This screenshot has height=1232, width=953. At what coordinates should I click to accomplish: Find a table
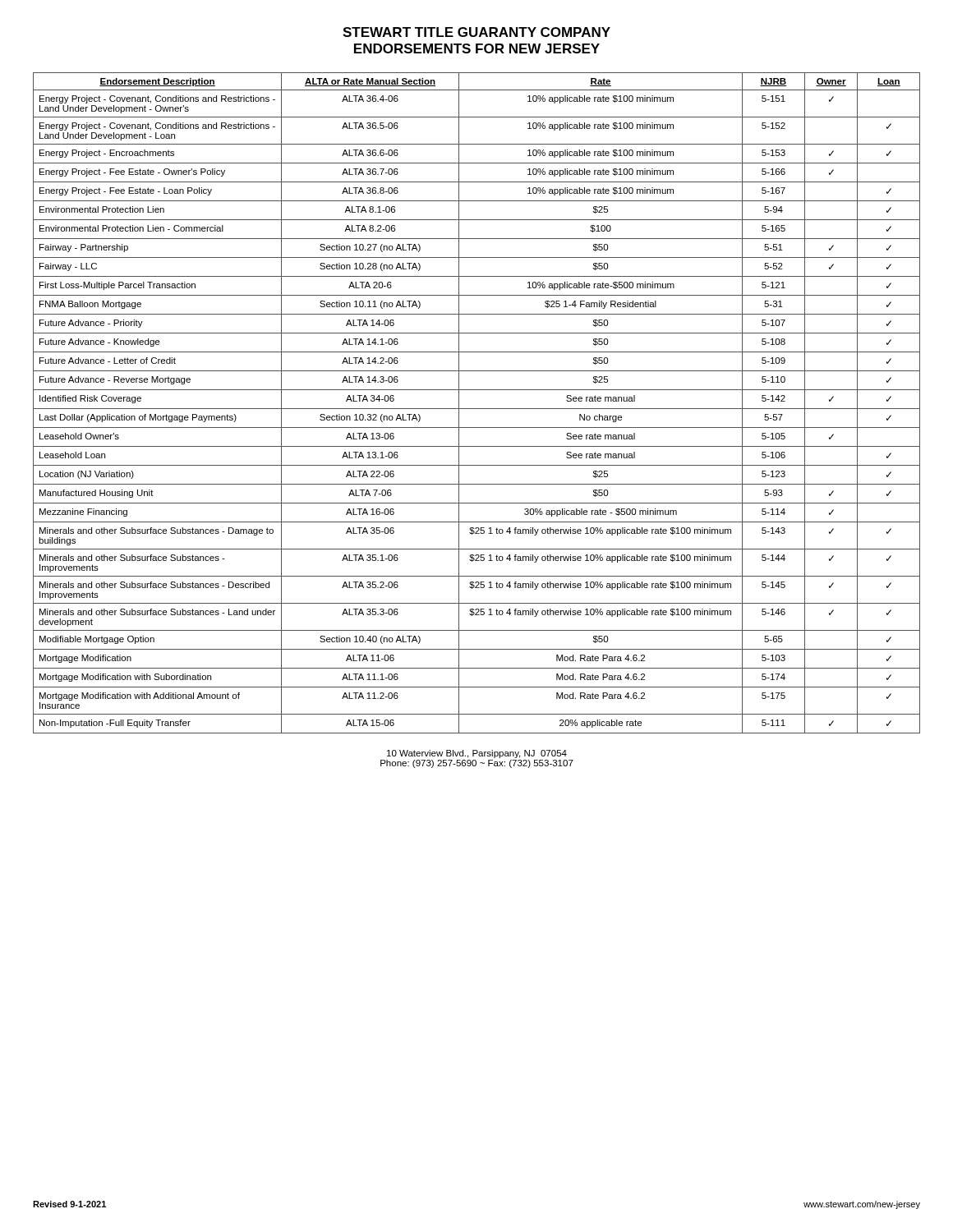(x=476, y=403)
